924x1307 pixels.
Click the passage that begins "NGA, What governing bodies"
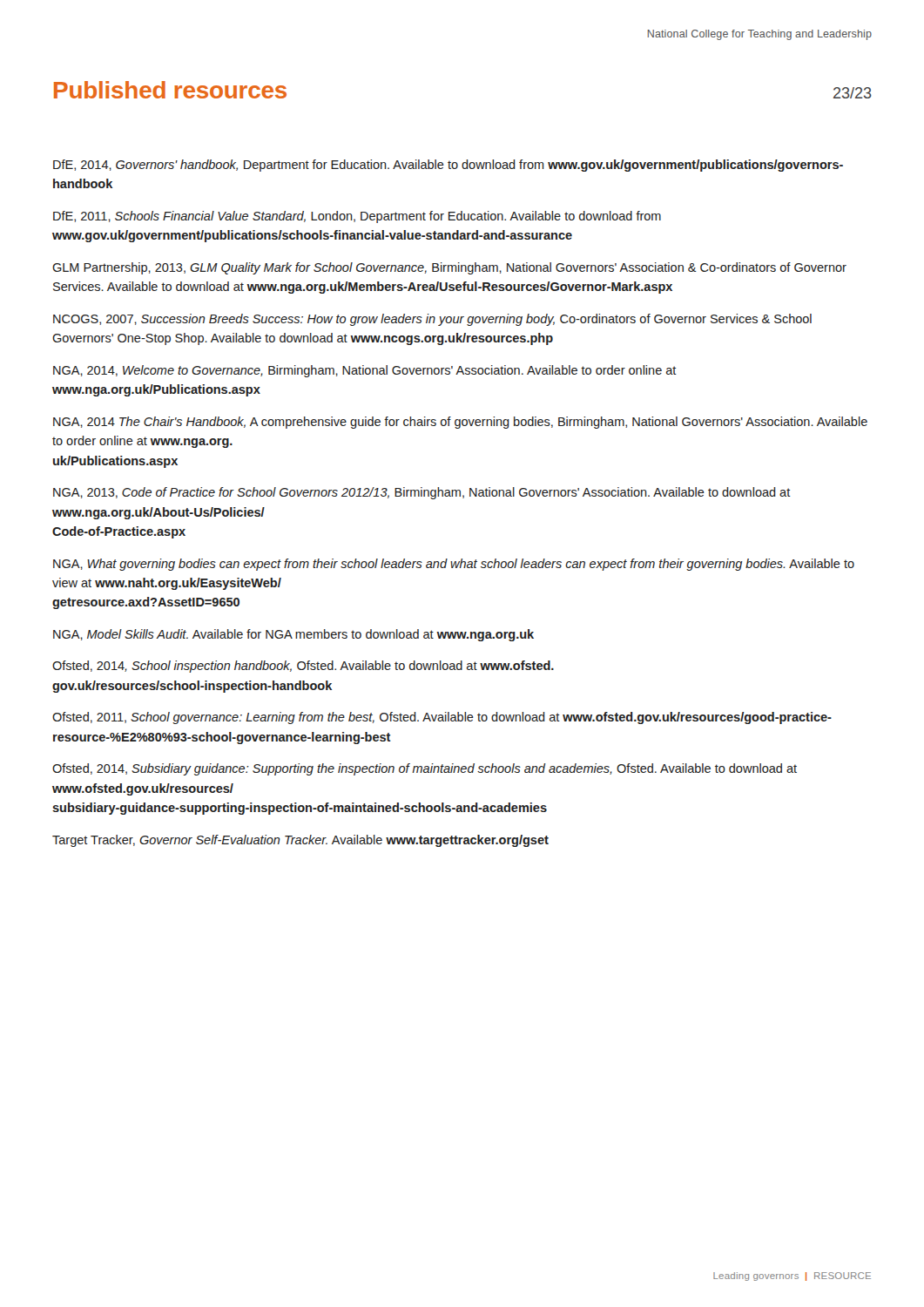click(454, 565)
